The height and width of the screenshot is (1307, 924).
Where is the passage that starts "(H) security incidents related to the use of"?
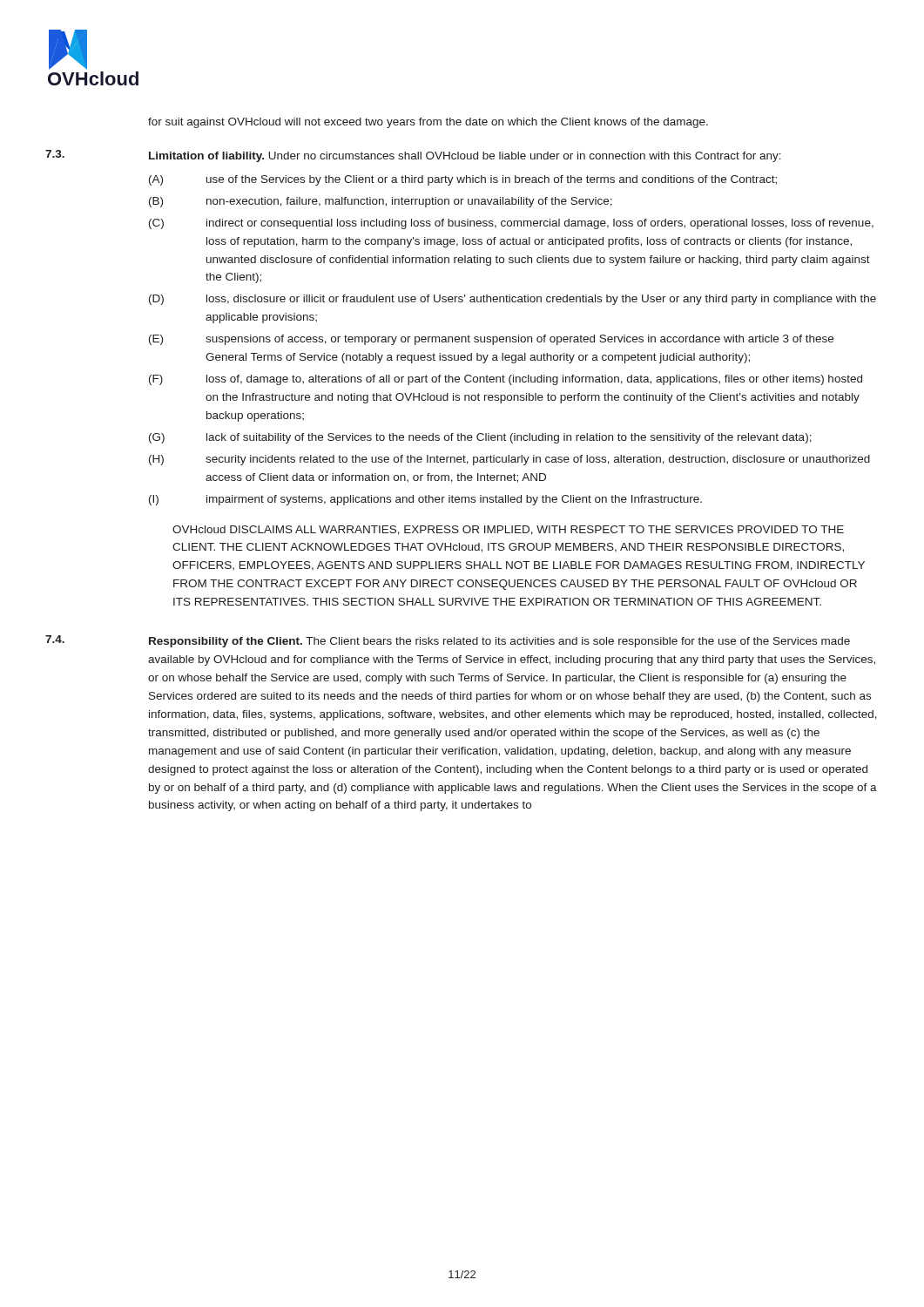(513, 468)
